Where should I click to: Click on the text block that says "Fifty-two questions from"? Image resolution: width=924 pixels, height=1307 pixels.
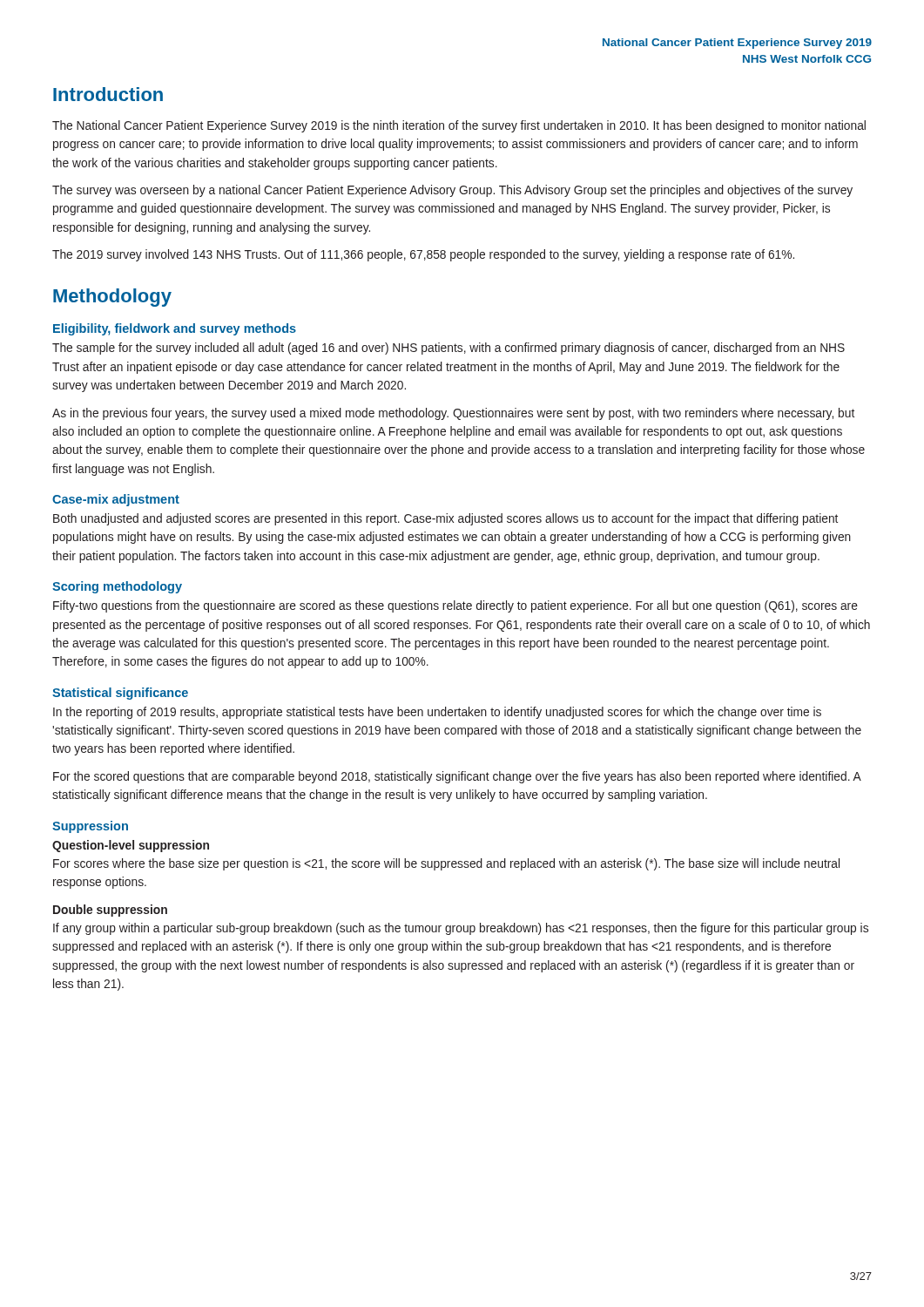click(462, 634)
